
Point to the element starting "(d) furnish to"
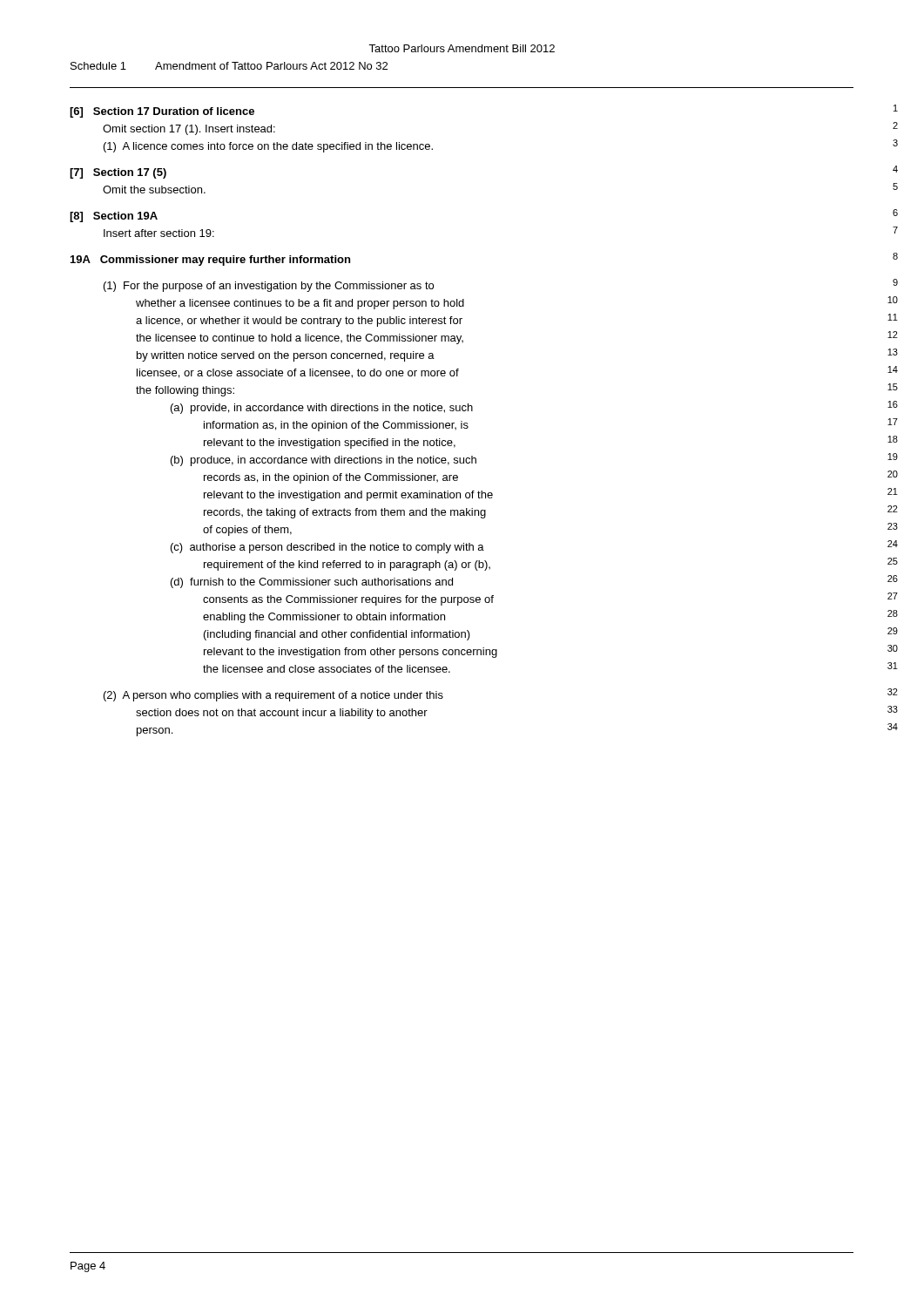pyautogui.click(x=312, y=582)
